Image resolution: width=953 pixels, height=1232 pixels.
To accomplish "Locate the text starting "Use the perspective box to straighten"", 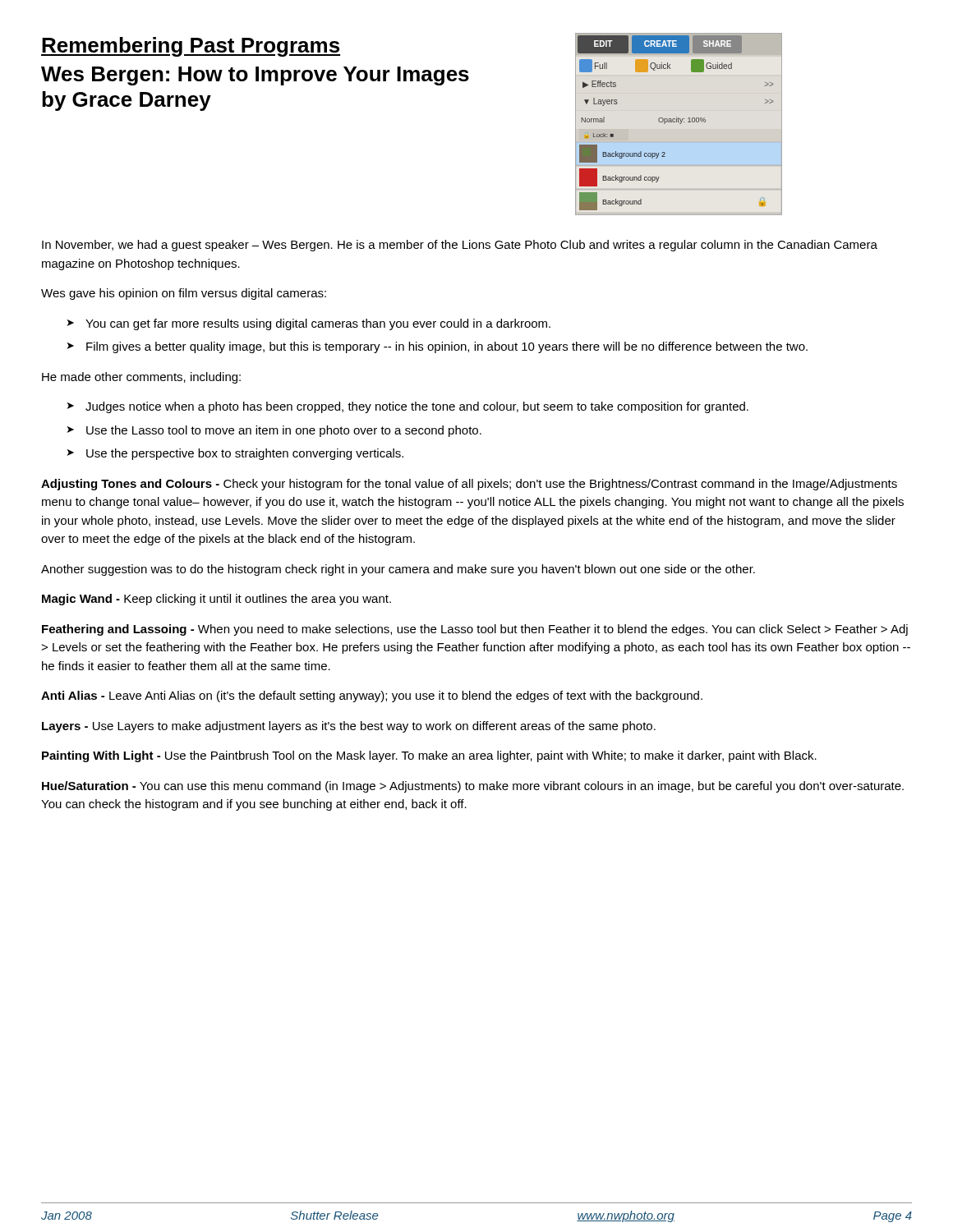I will point(245,453).
